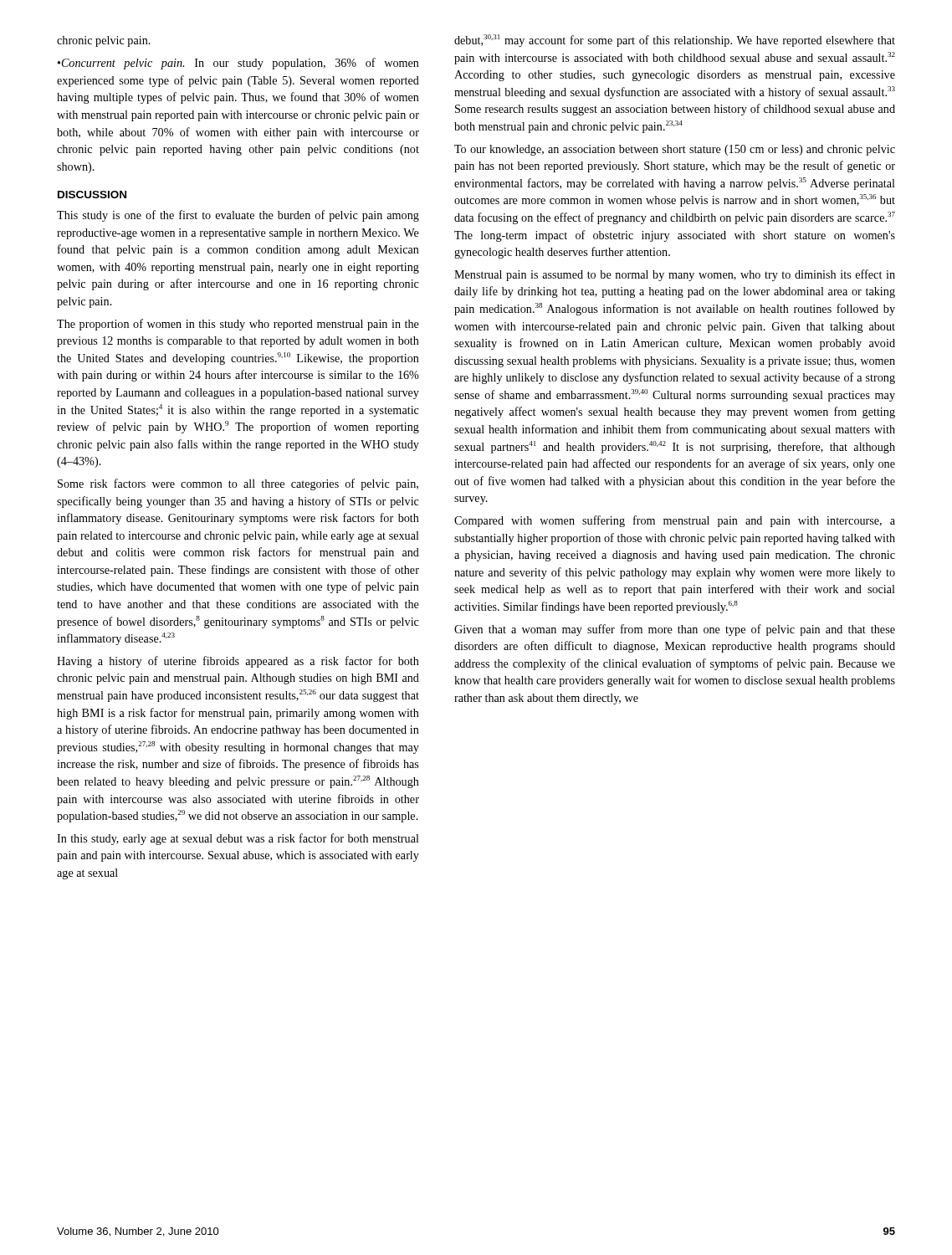
Task: Locate the block of text that opens with "Some risk factors were"
Action: 238,561
